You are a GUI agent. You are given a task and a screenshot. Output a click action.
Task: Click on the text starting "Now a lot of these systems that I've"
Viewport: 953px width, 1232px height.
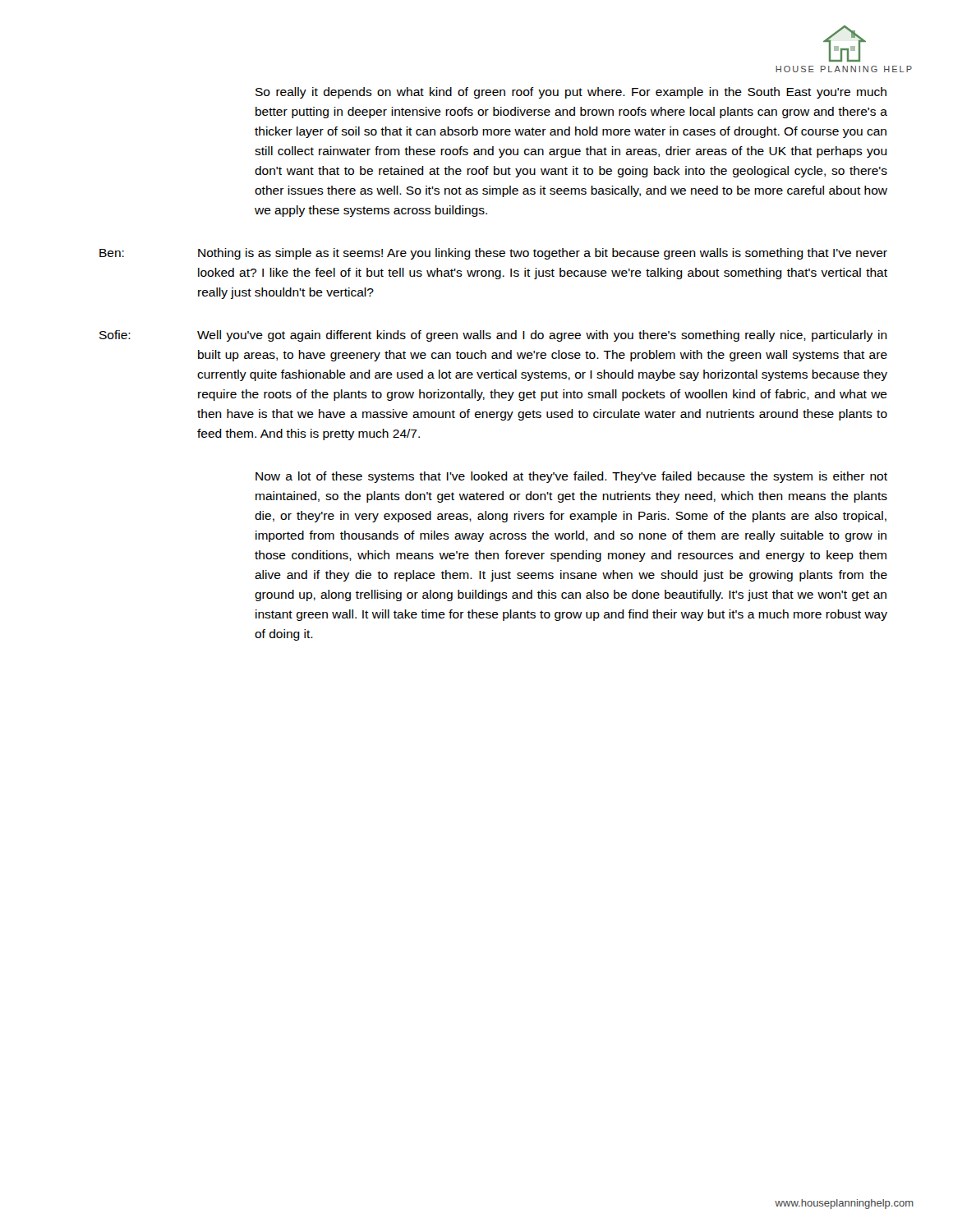(x=571, y=555)
